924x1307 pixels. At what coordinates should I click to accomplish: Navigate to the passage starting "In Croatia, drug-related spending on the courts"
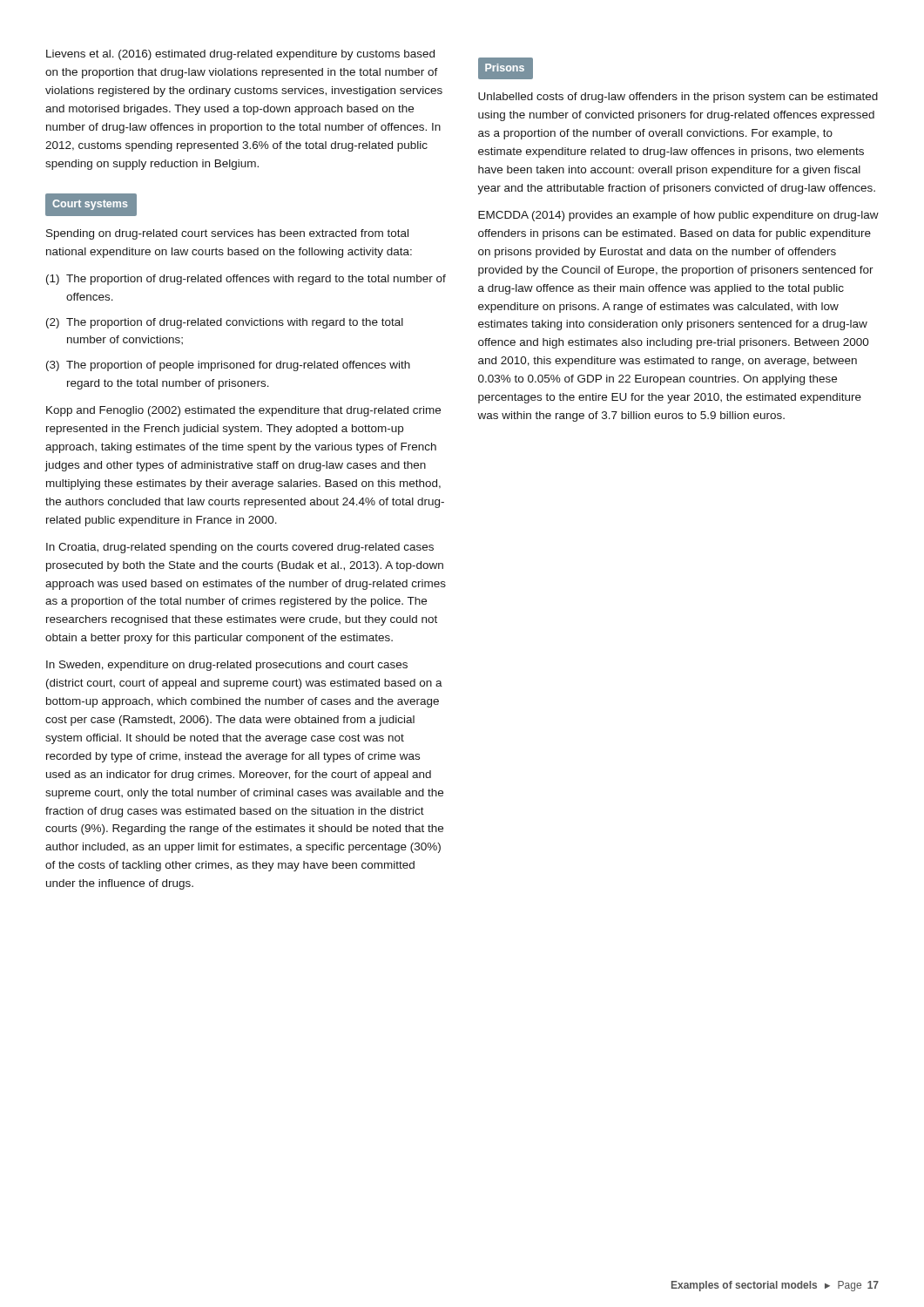click(x=246, y=593)
